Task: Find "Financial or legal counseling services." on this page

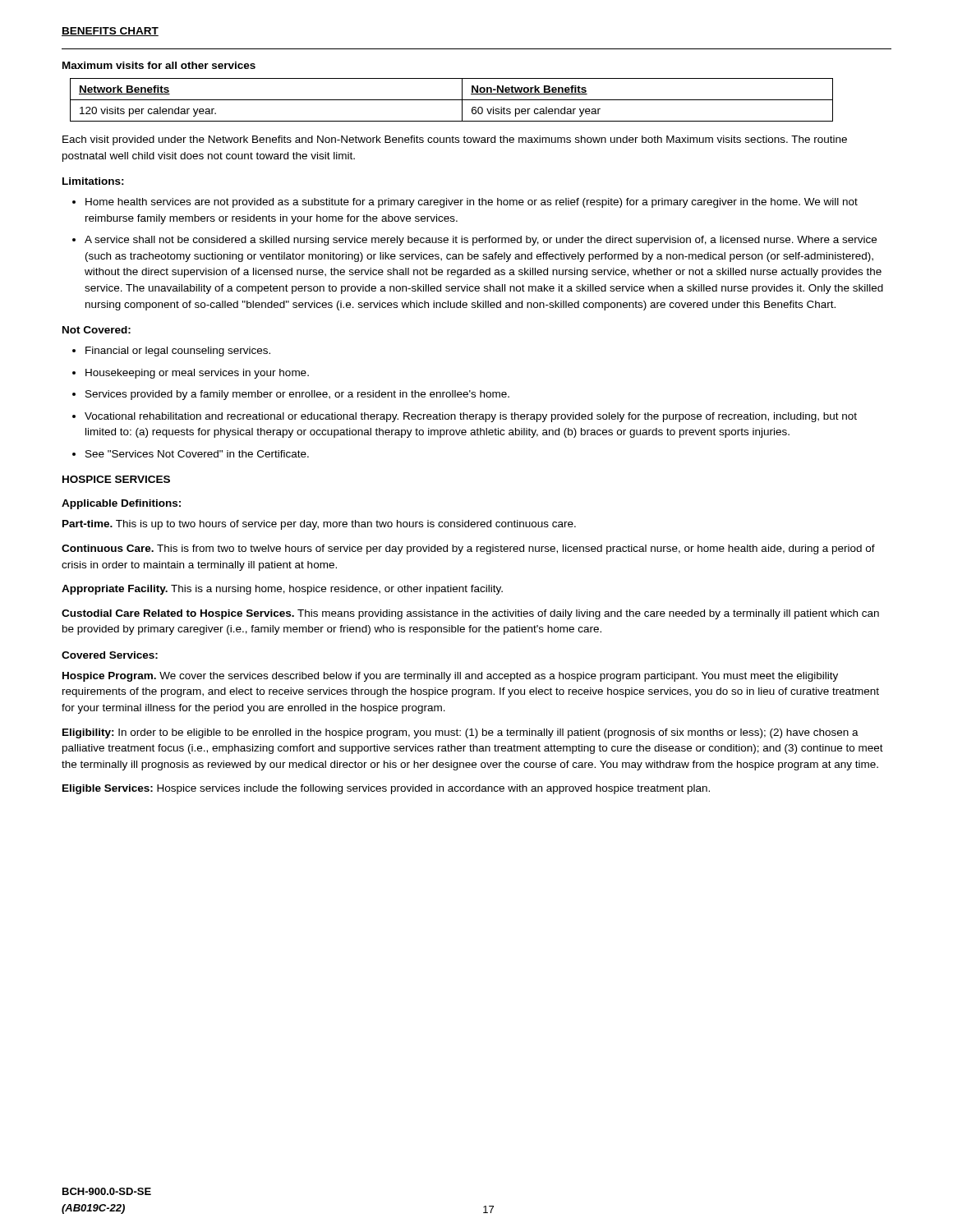Action: click(178, 350)
